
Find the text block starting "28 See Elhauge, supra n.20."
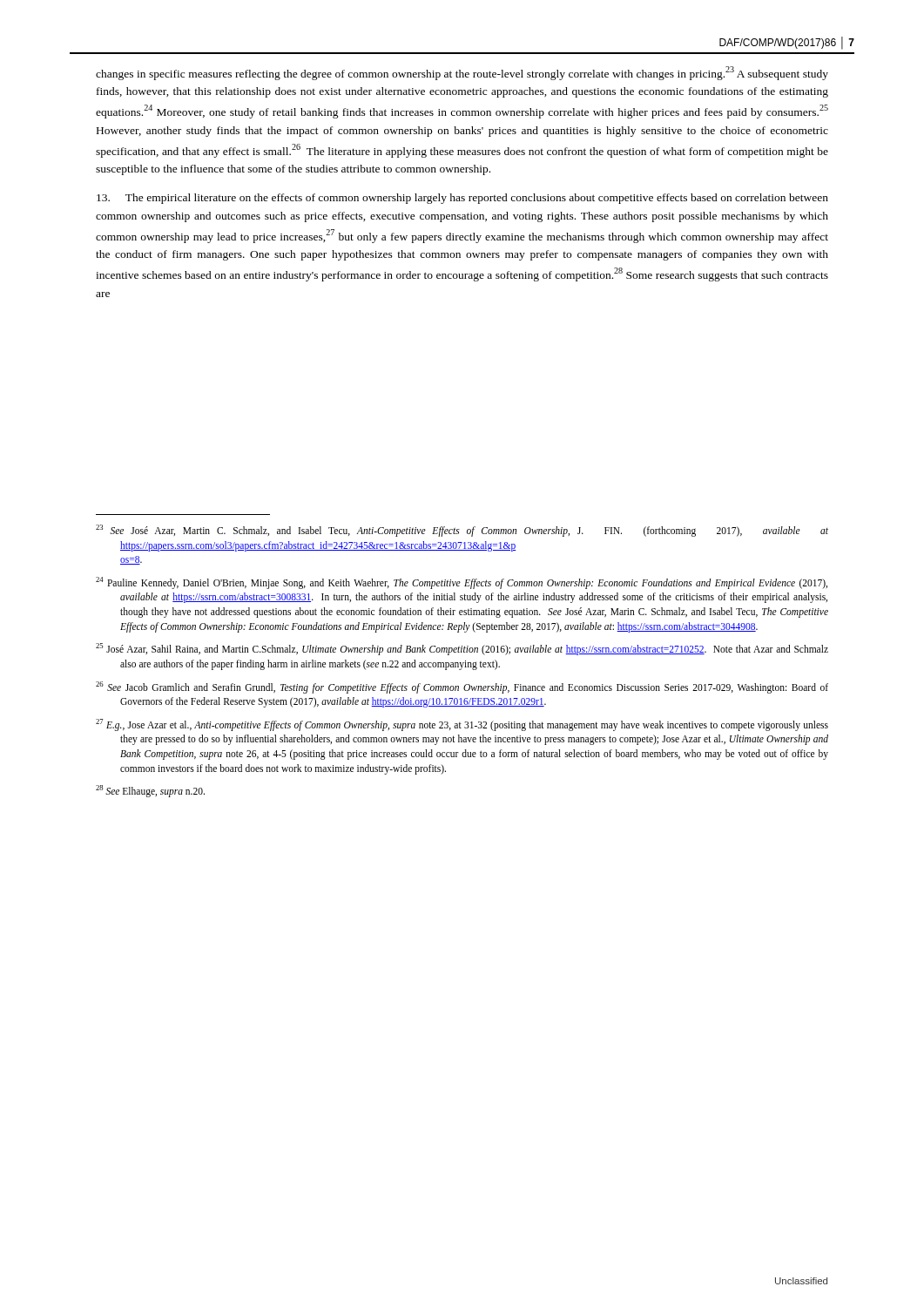click(151, 790)
